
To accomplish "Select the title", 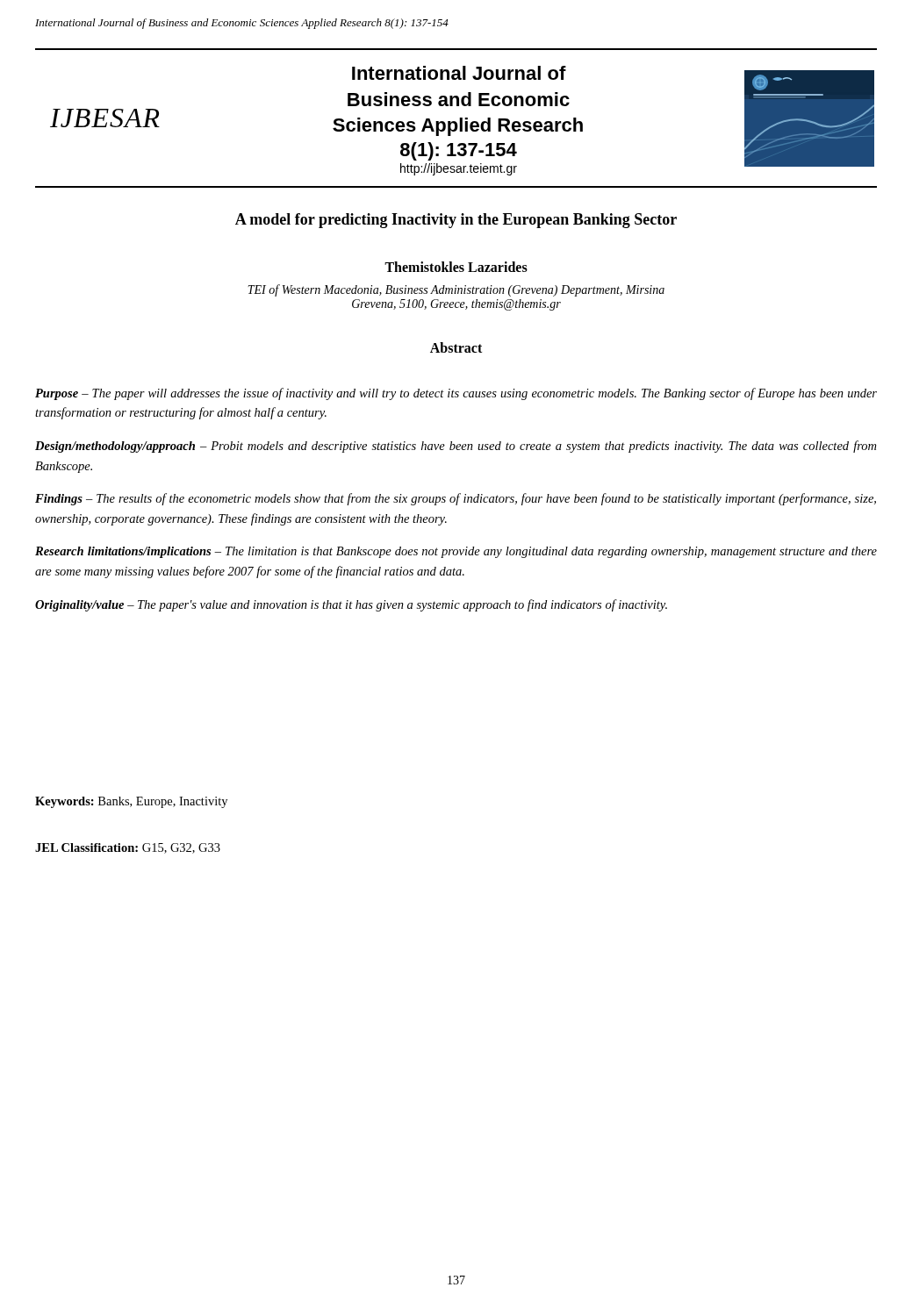I will point(456,219).
